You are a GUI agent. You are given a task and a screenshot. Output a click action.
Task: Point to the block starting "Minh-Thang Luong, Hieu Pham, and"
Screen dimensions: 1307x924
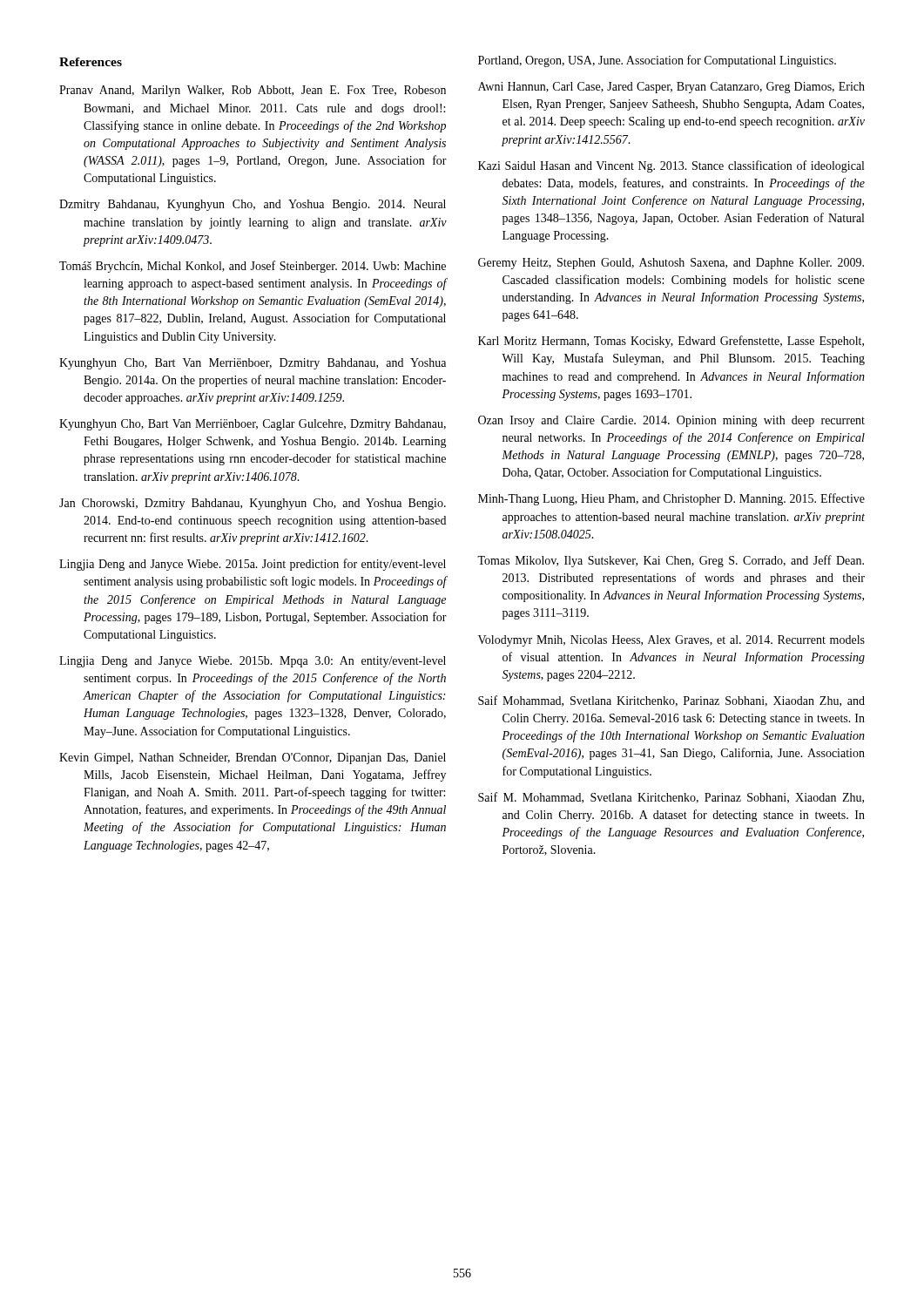[671, 517]
